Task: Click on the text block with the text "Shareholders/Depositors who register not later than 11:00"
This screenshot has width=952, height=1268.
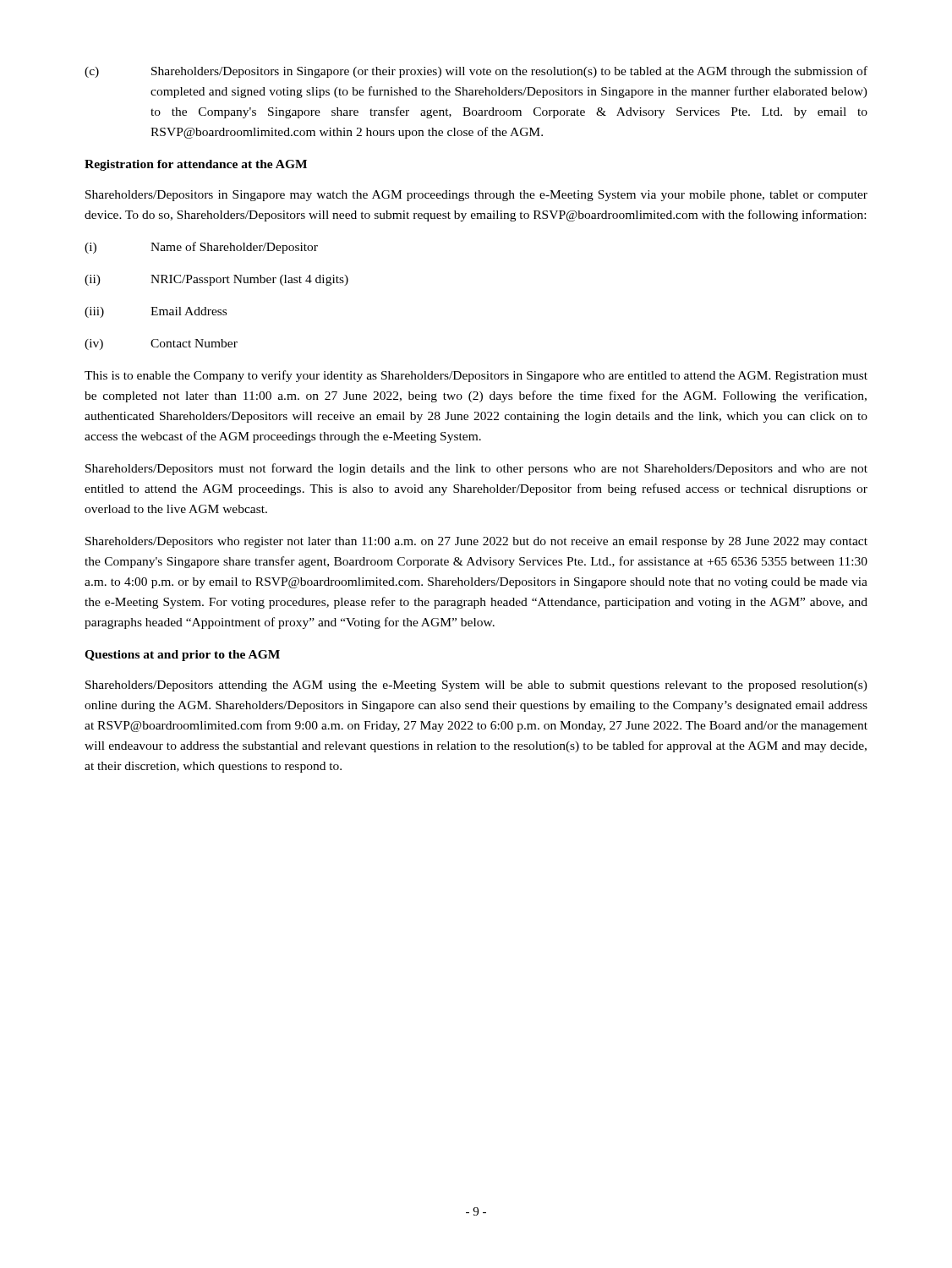Action: (x=476, y=582)
